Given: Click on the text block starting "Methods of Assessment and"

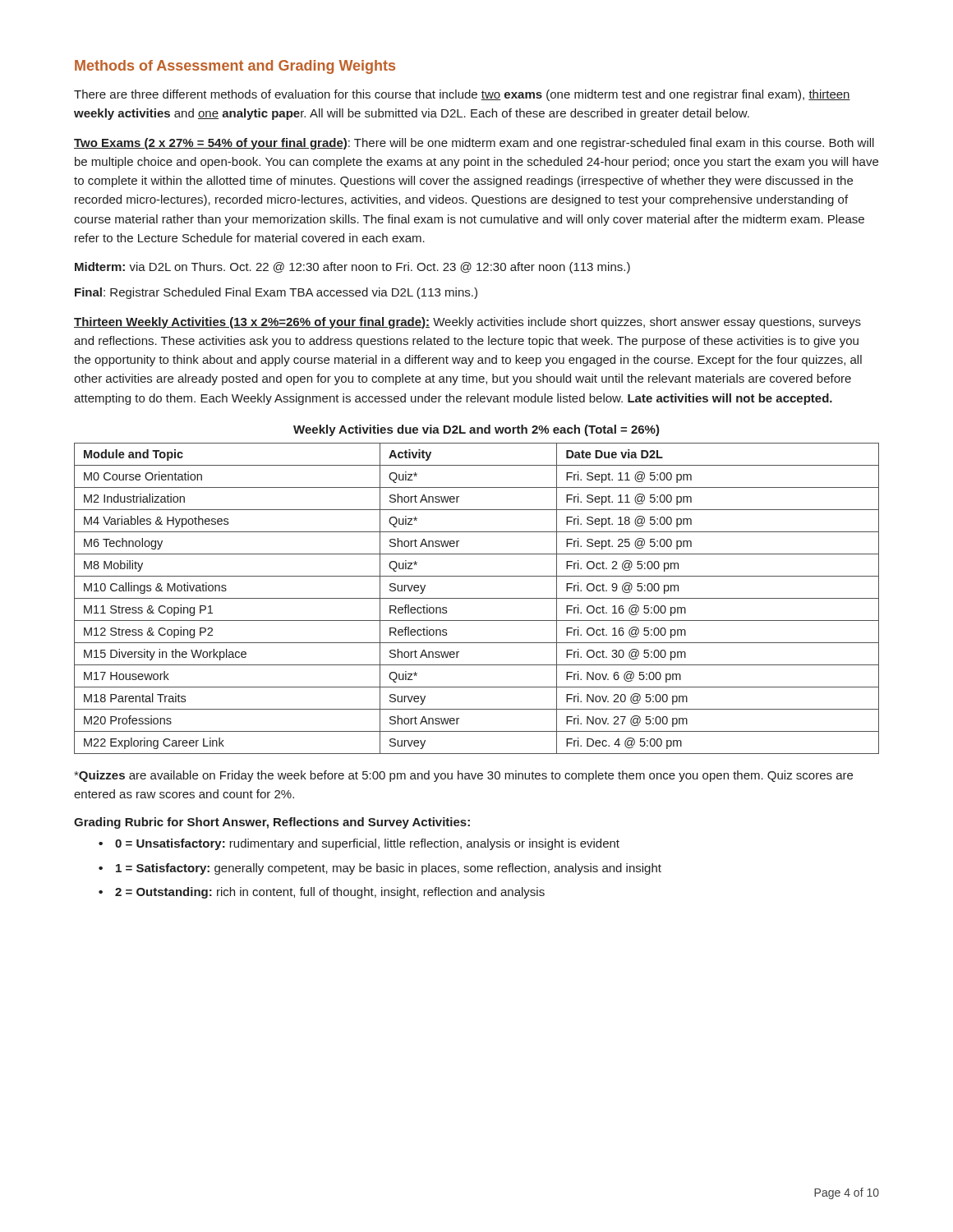Looking at the screenshot, I should [235, 66].
